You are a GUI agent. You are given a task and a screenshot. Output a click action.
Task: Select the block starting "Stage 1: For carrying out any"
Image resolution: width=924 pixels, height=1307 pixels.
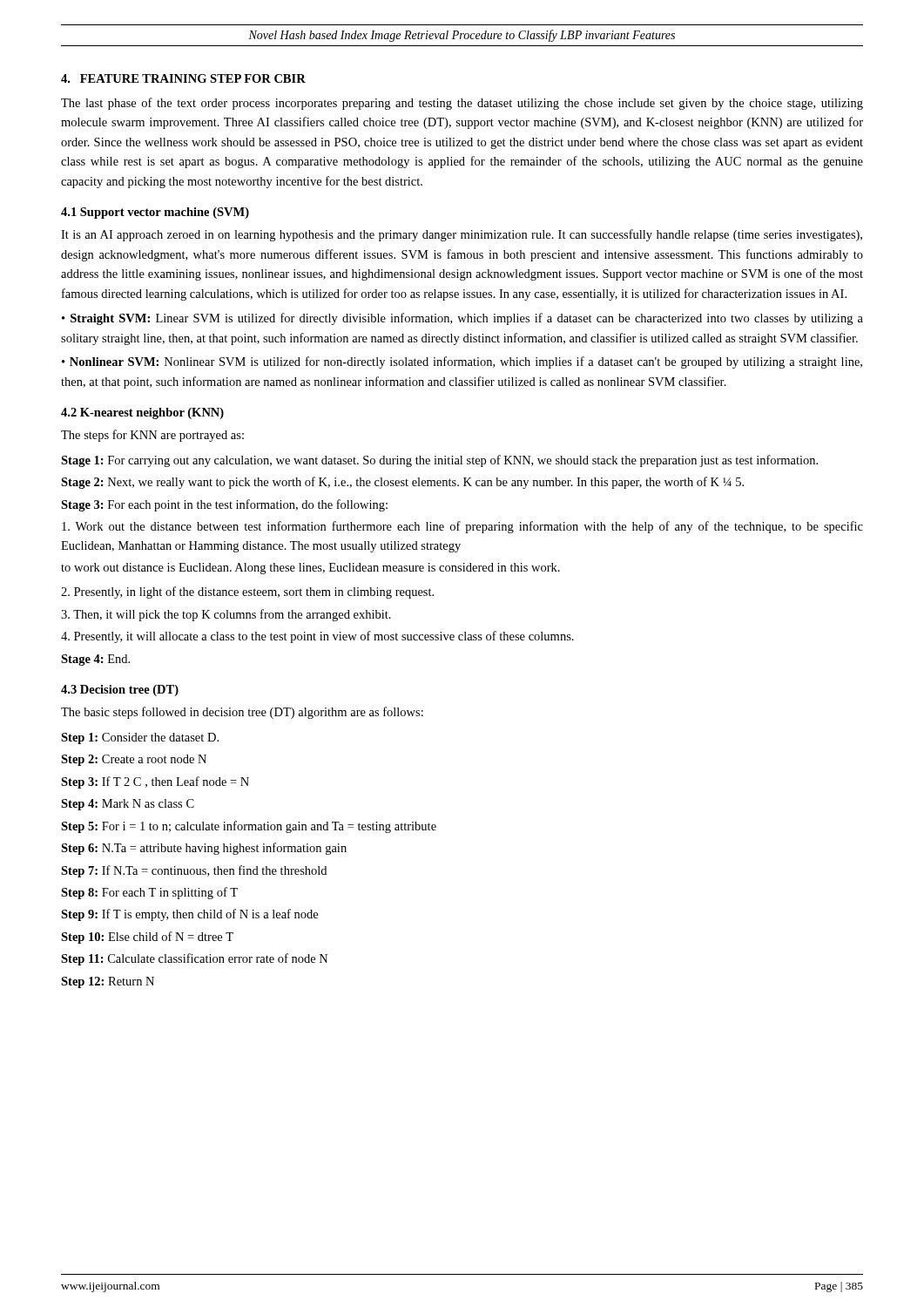coord(440,460)
